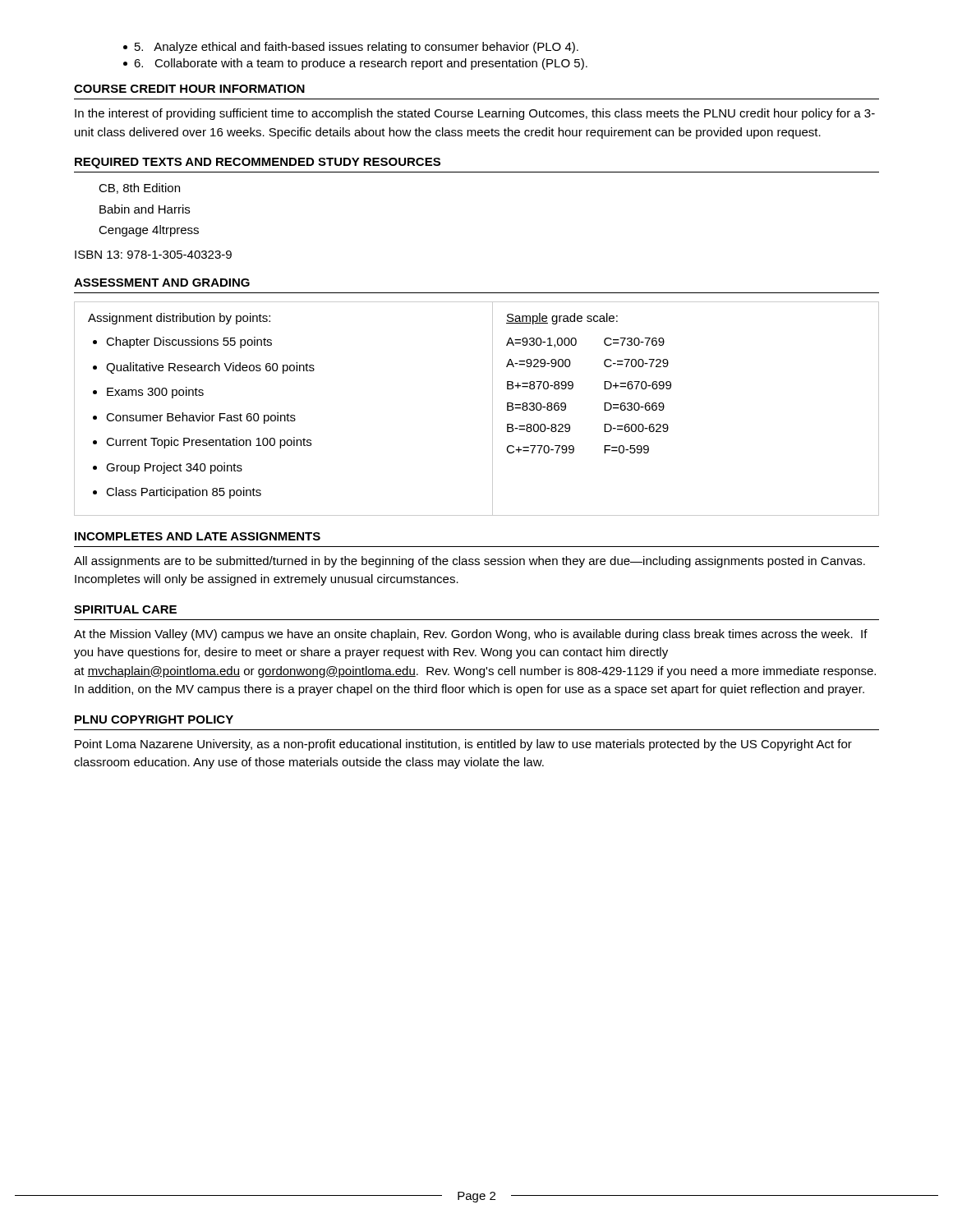The width and height of the screenshot is (953, 1232).
Task: Where is the passage that starts "at mvchaplain@pointloma.edu or"?
Action: [x=475, y=670]
